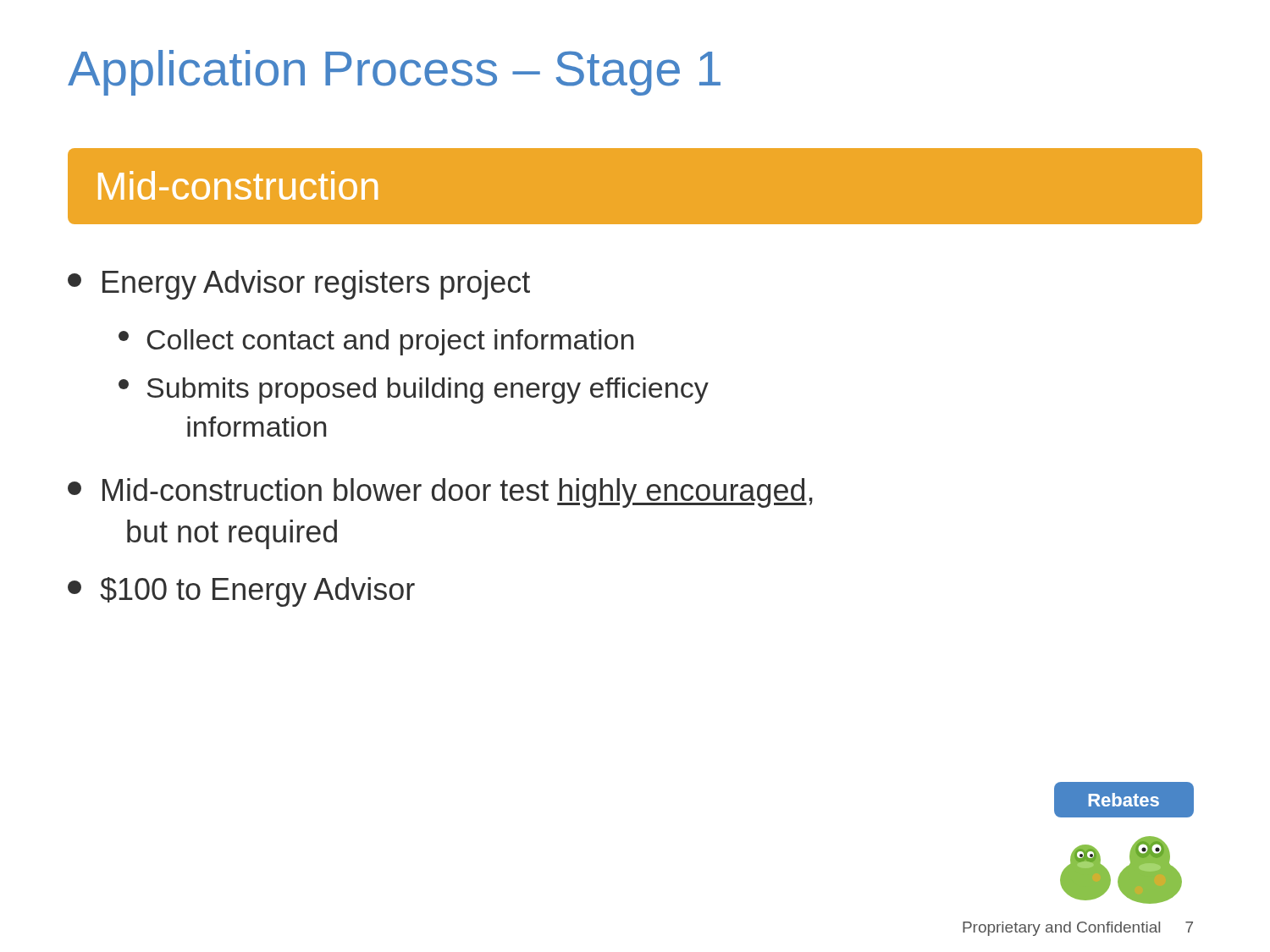Find the text starting "$100 to Energy Advisor"
This screenshot has width=1270, height=952.
[x=241, y=590]
